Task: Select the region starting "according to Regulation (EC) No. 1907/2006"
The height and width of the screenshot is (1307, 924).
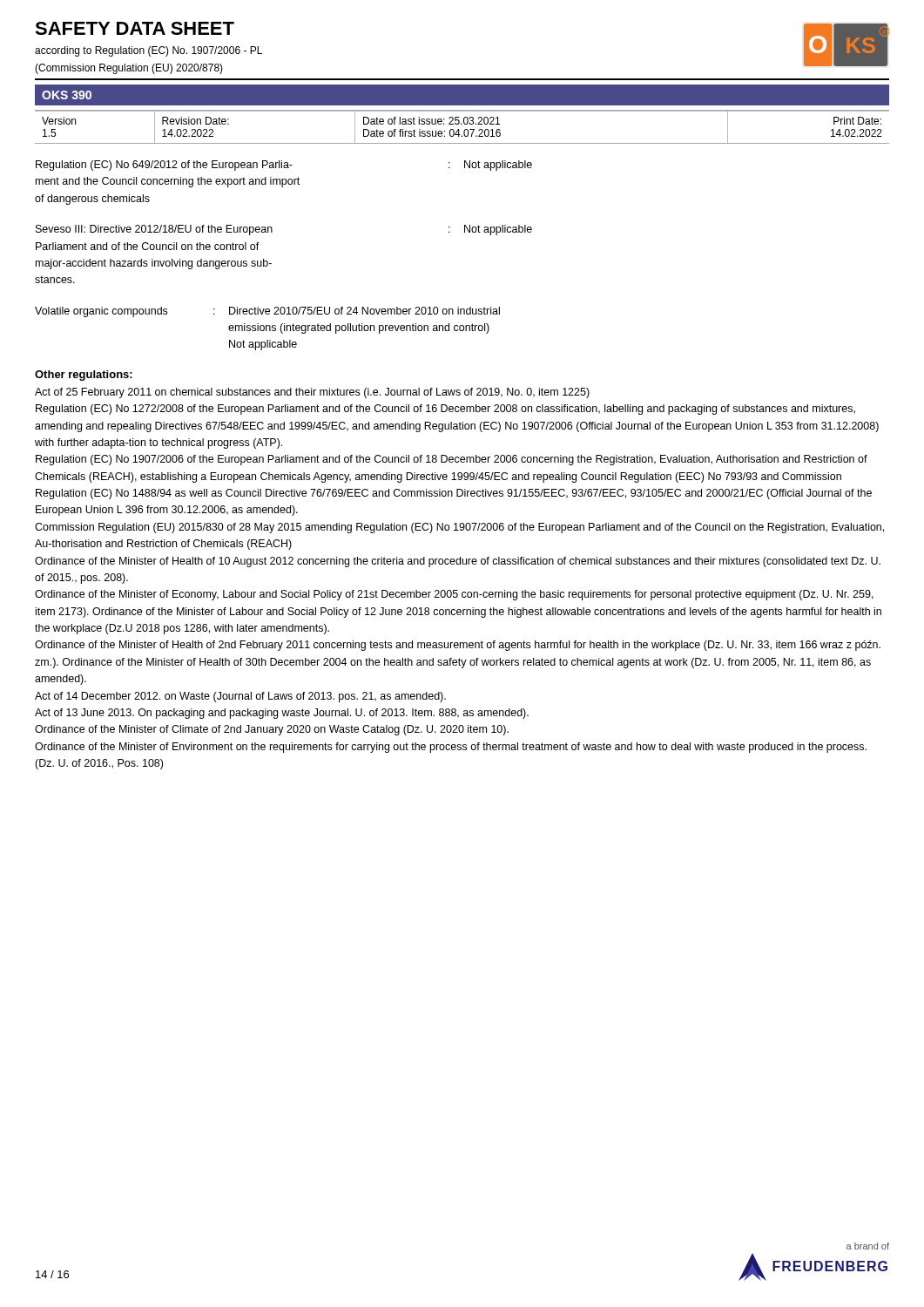Action: pos(149,59)
